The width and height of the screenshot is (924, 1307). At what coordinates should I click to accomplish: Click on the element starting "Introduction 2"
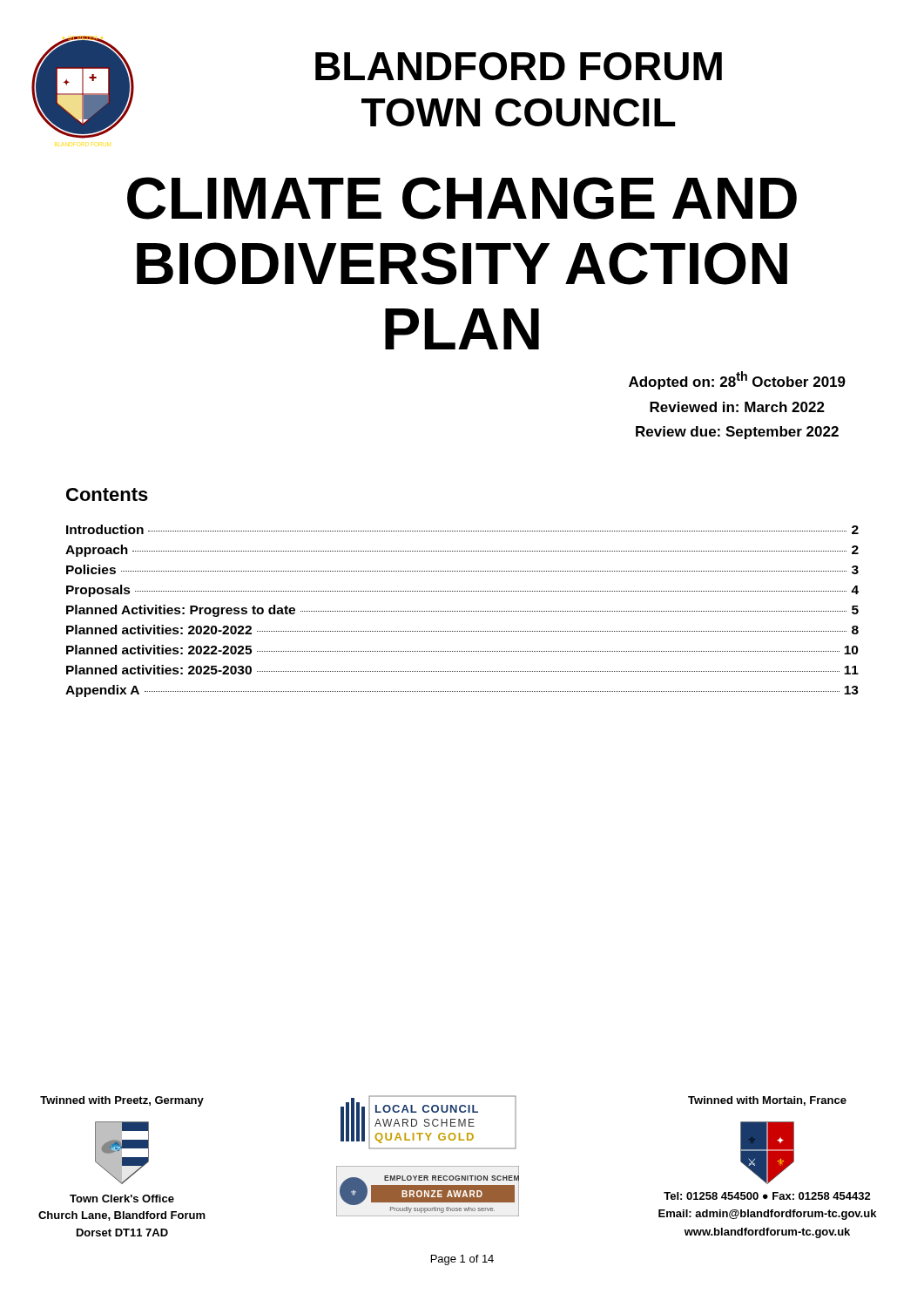coord(462,530)
